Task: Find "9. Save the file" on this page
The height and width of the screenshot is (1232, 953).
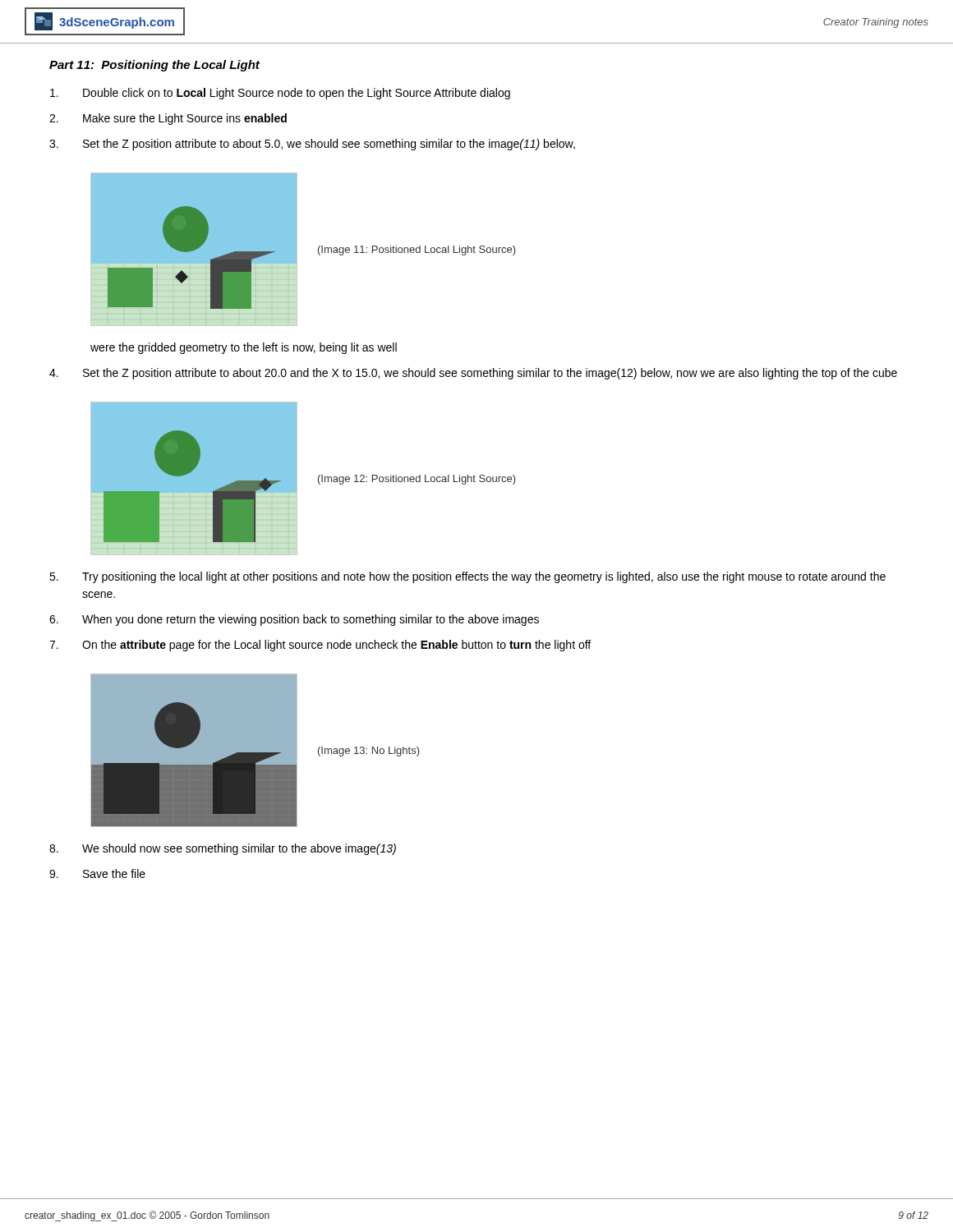Action: pyautogui.click(x=97, y=873)
